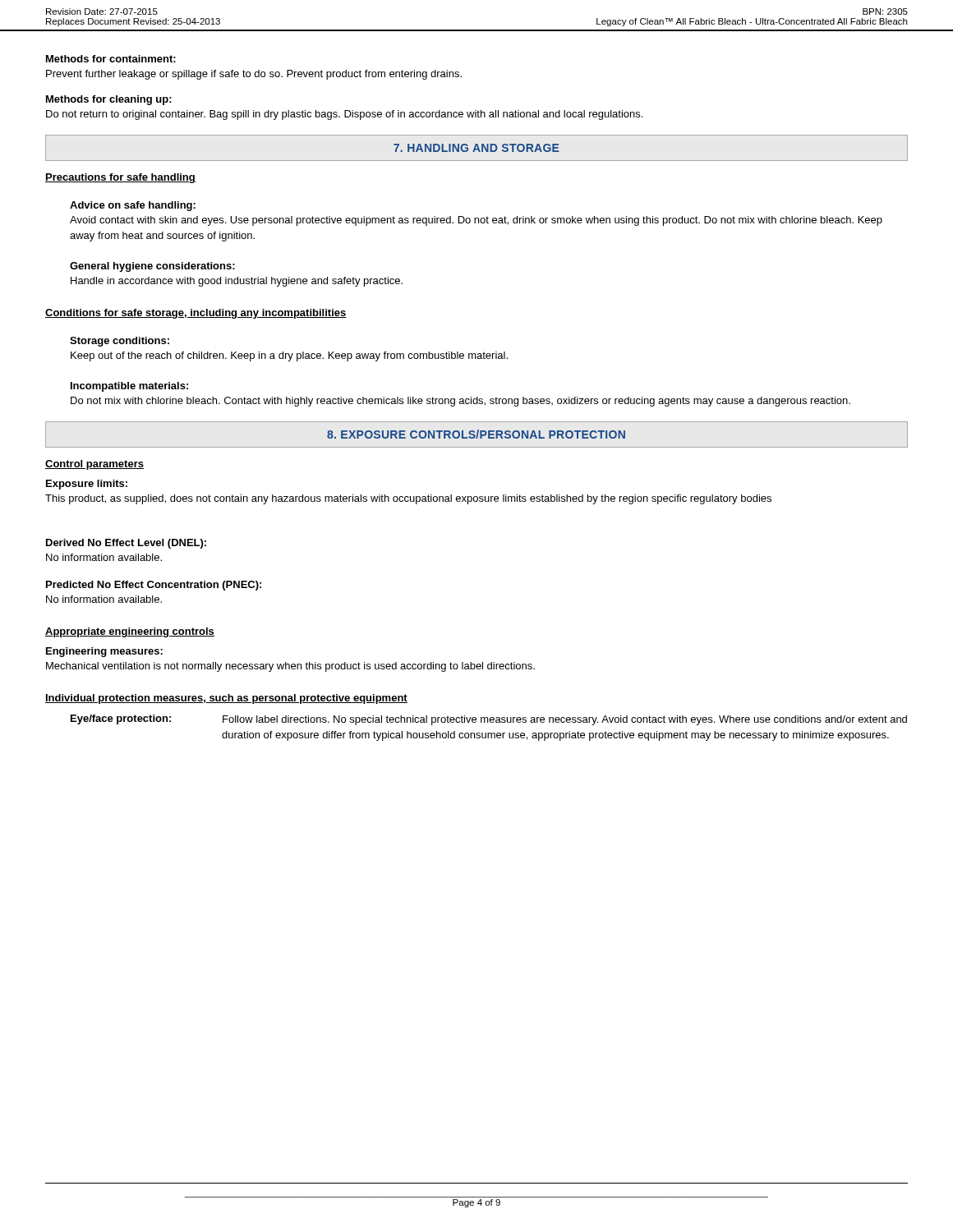Point to the element starting "General hygiene considerations:"
The image size is (953, 1232).
[x=153, y=265]
